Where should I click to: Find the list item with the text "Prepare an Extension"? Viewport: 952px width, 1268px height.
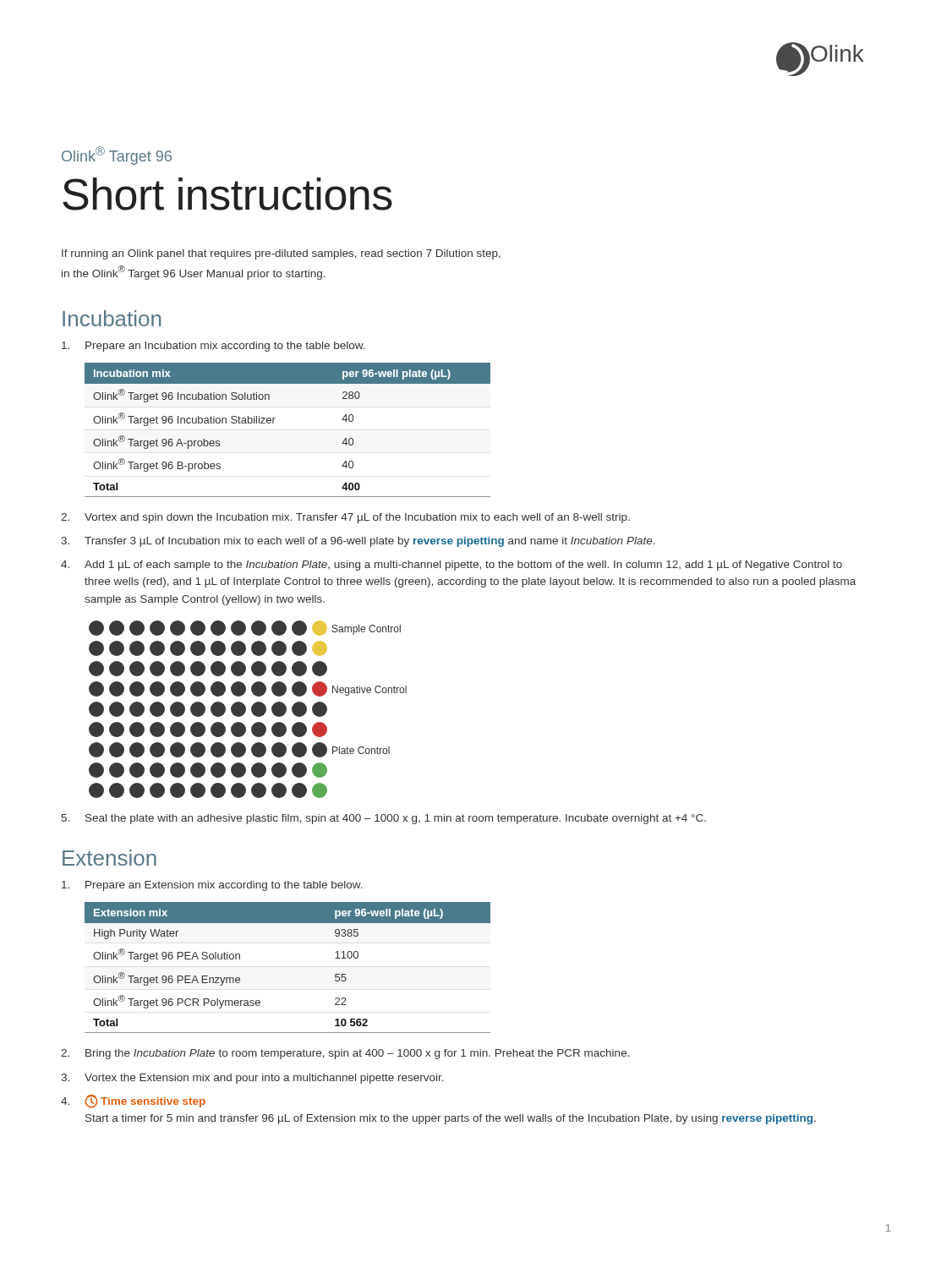(212, 886)
